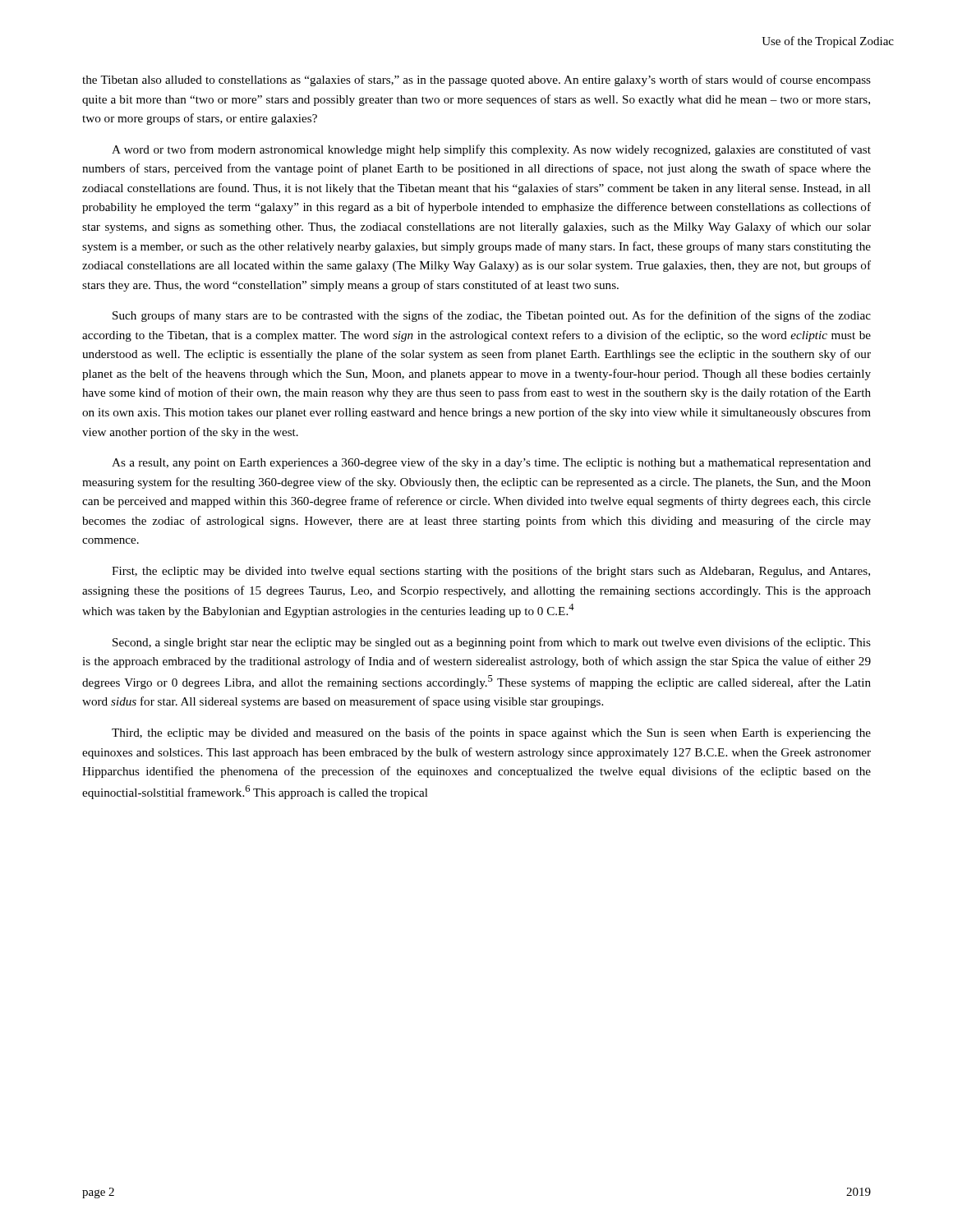The width and height of the screenshot is (953, 1232).
Task: Find the text block containing "Second, a single bright"
Action: point(476,672)
